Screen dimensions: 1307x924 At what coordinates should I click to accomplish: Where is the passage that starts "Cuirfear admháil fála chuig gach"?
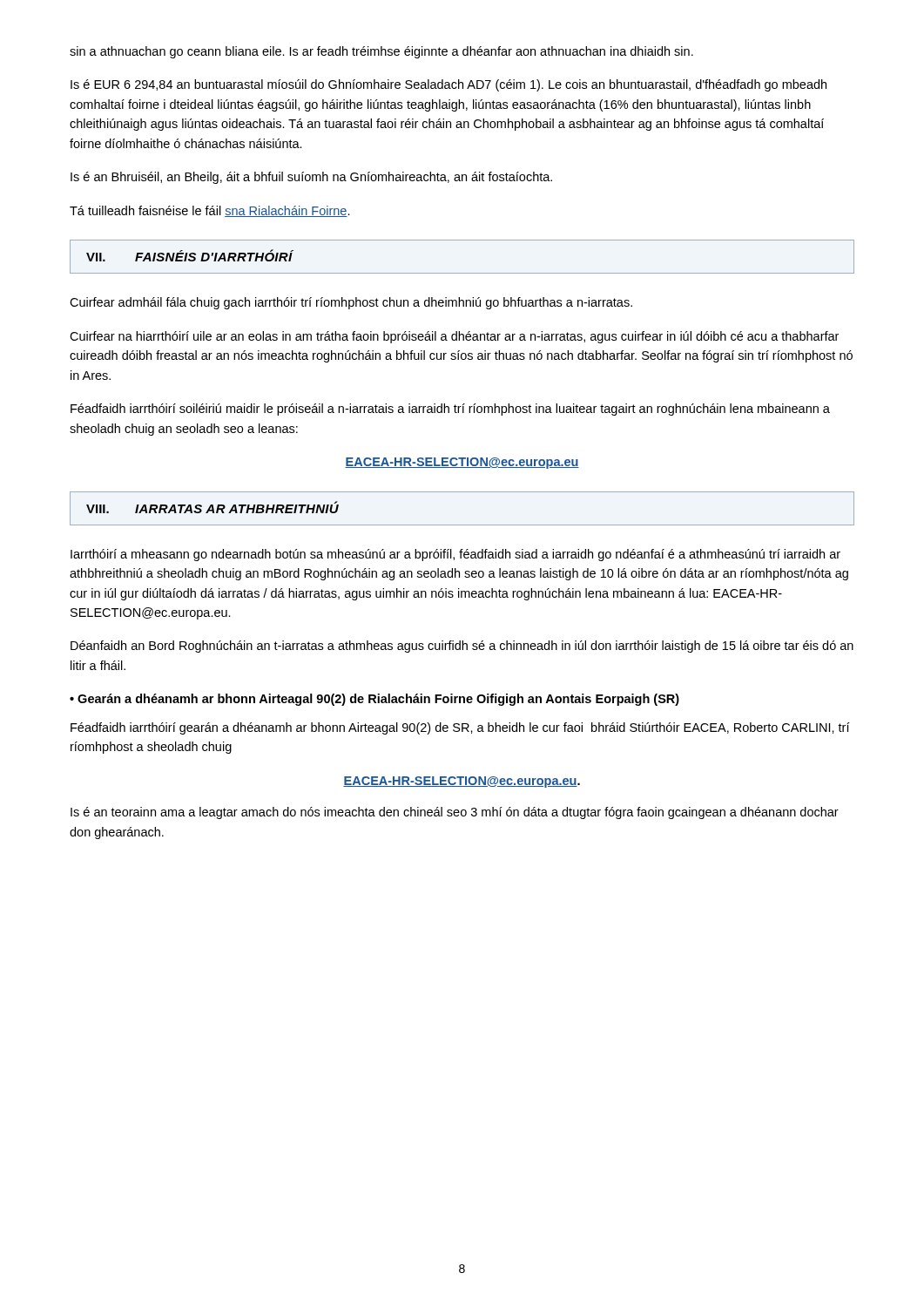[462, 303]
